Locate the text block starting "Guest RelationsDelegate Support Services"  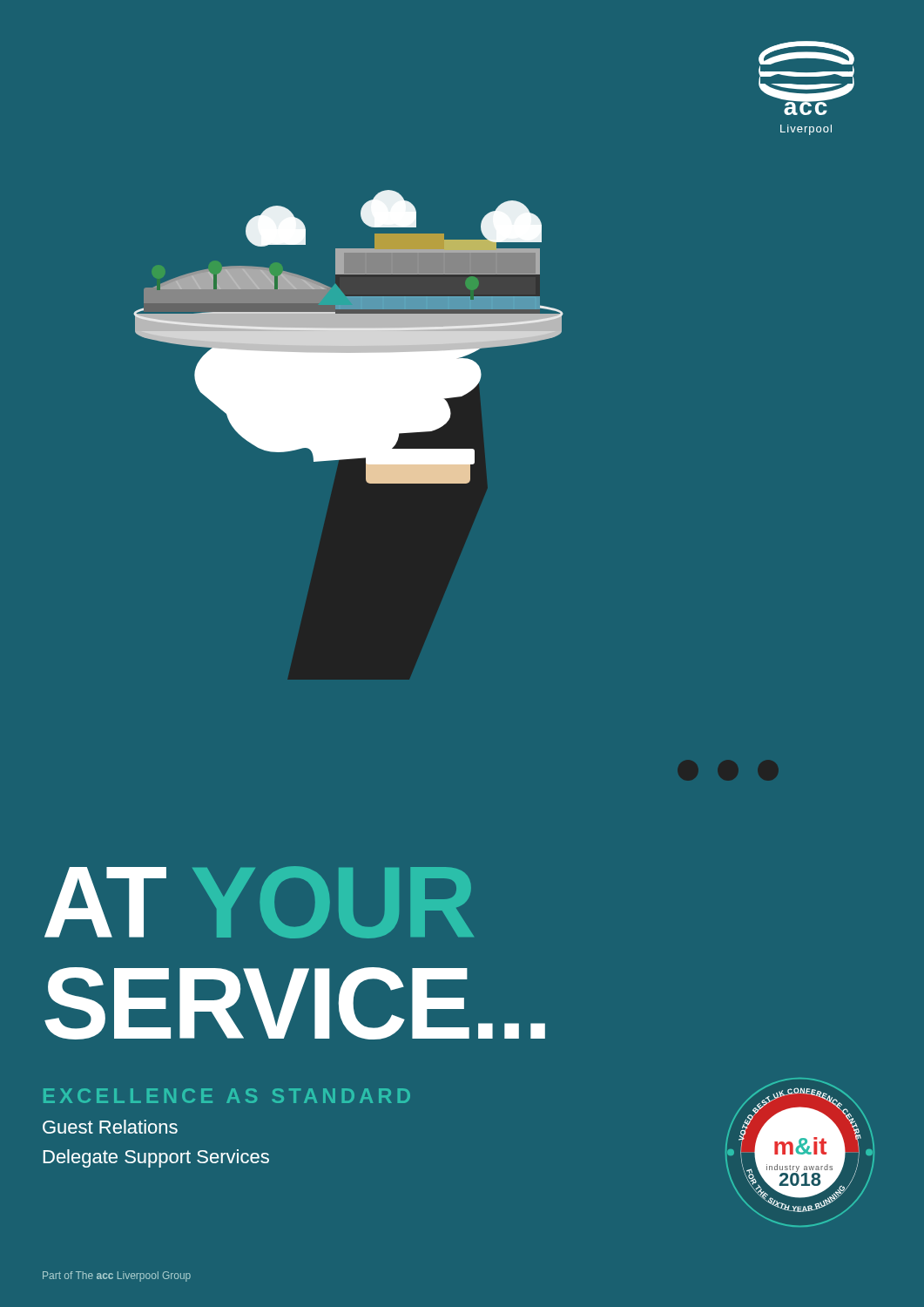tap(225, 1142)
